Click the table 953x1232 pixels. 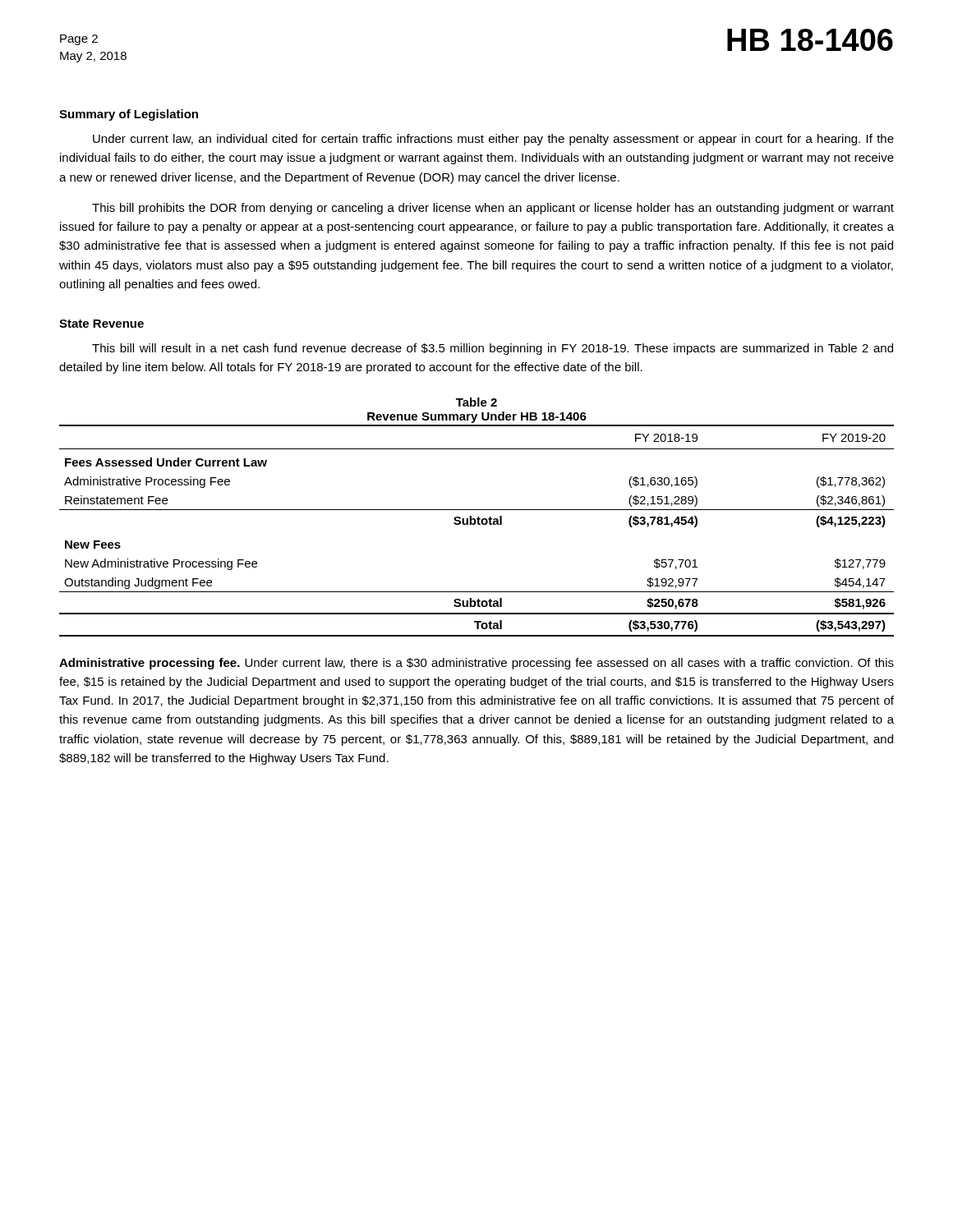pos(476,530)
